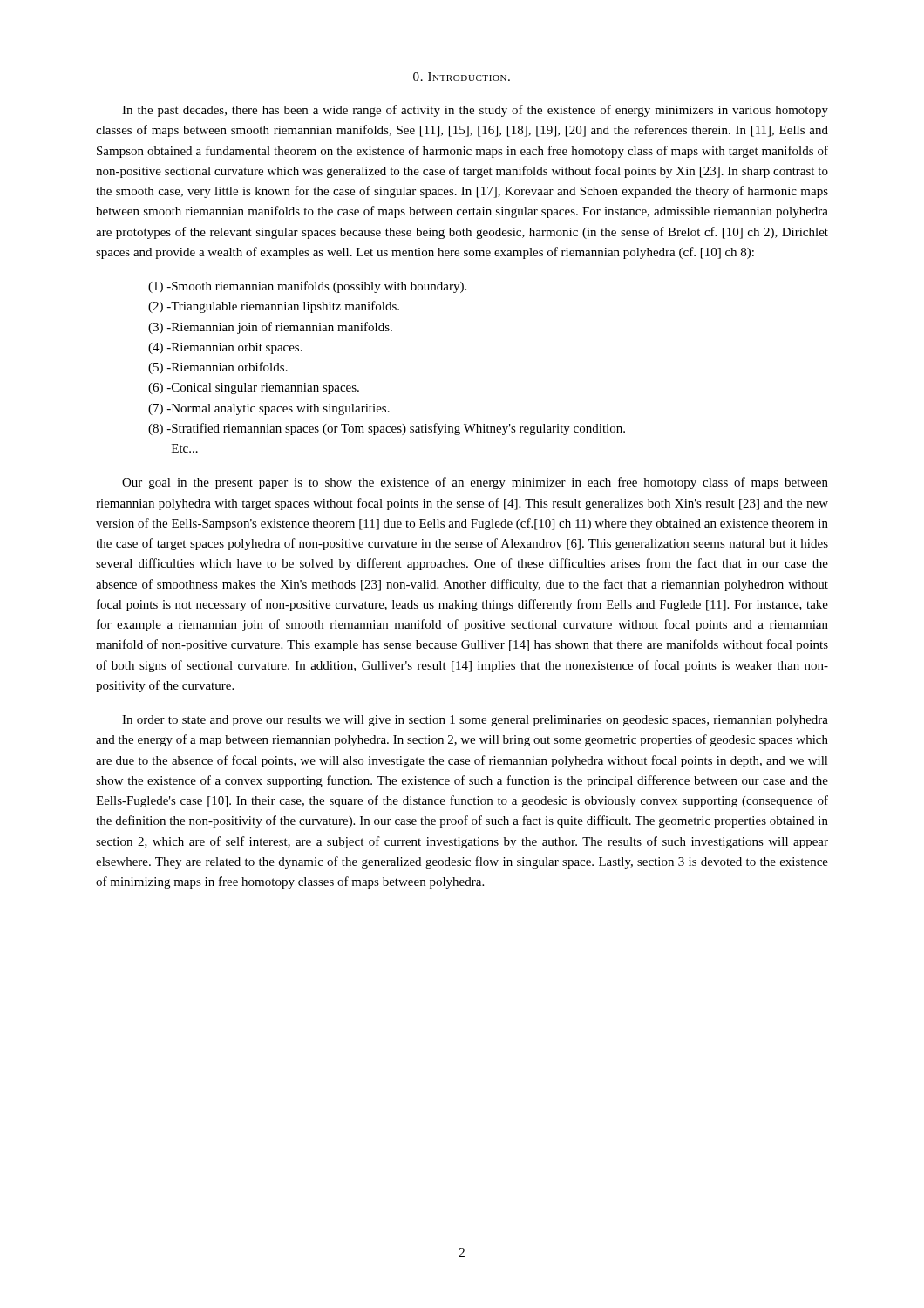This screenshot has width=924, height=1308.
Task: Click on the list item with the text "(3) -Riemannian join of"
Action: click(271, 327)
